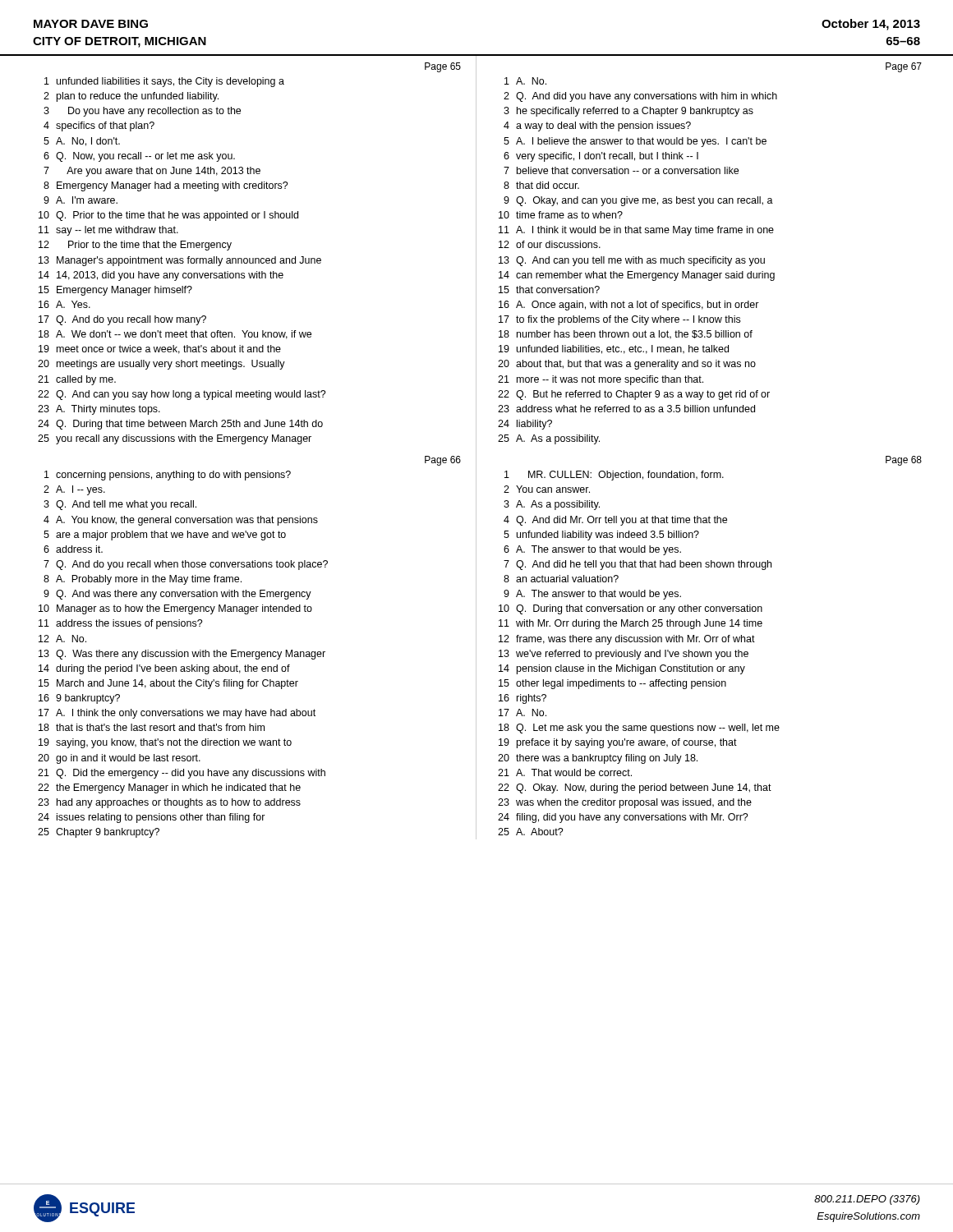Locate the list item with the text "19meet once or twice a week,"
Viewport: 953px width, 1232px height.
point(246,349)
